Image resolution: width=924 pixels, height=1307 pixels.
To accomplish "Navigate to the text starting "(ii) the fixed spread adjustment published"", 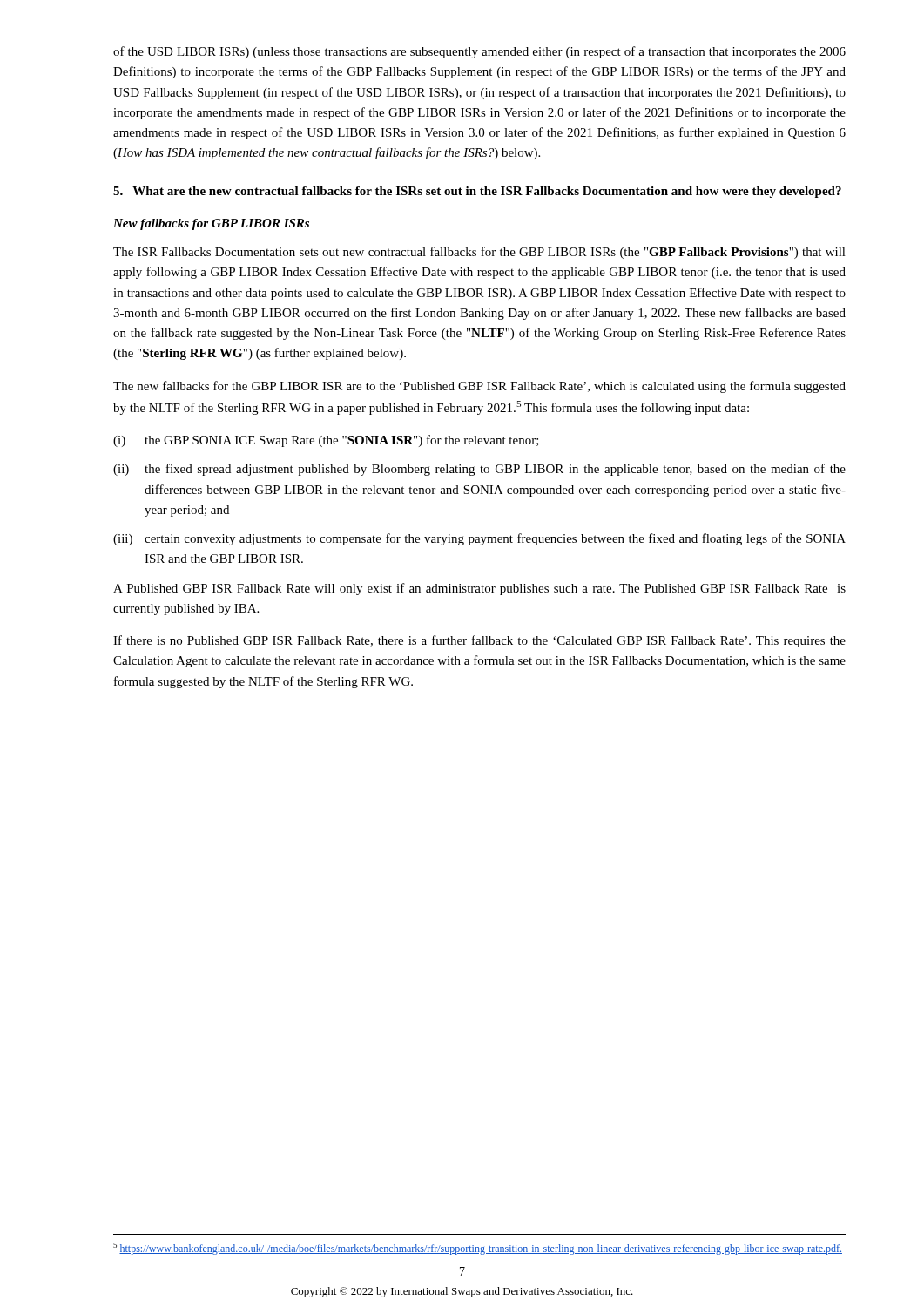I will pos(479,490).
